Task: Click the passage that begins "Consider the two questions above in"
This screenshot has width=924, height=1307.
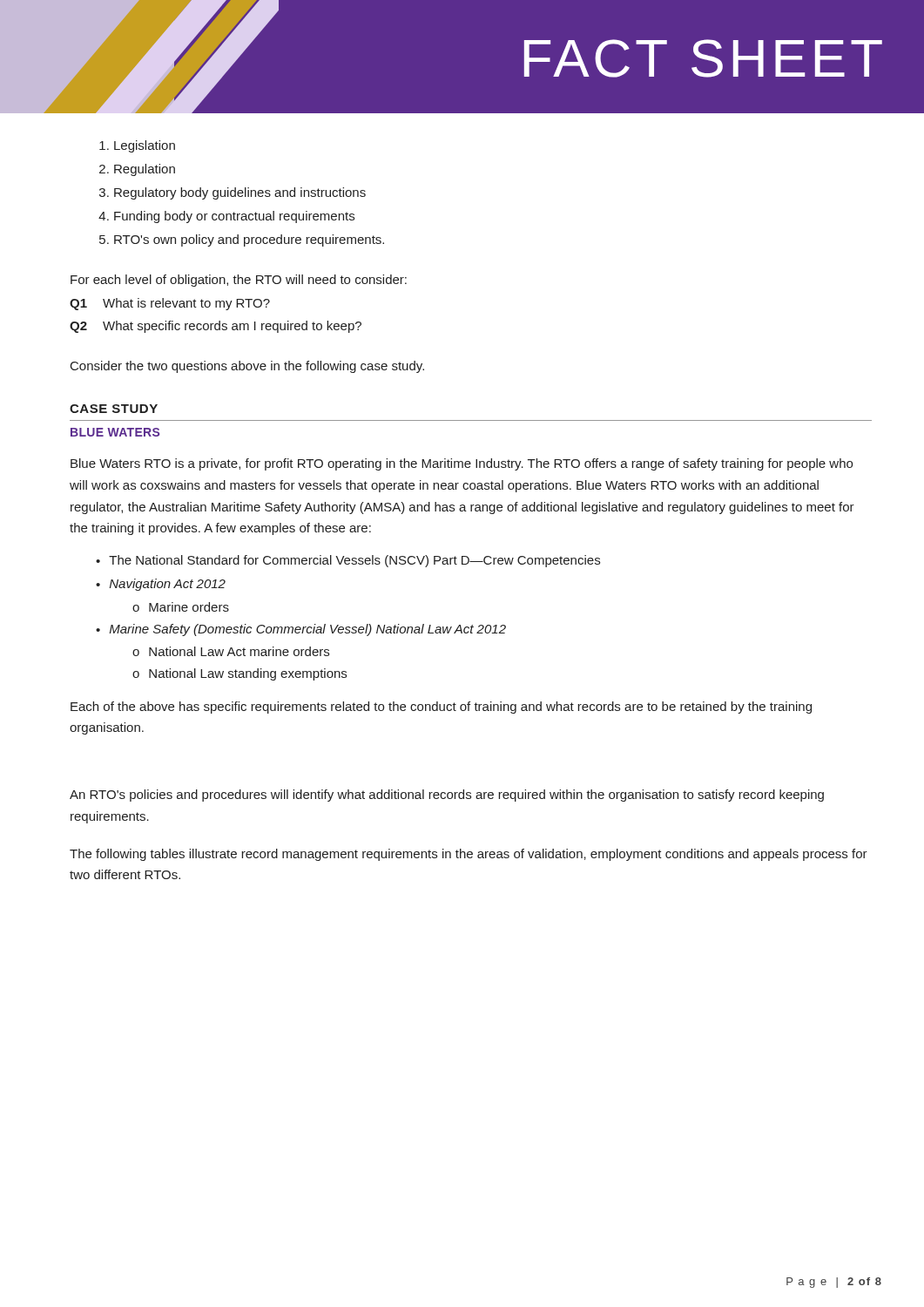Action: point(247,366)
